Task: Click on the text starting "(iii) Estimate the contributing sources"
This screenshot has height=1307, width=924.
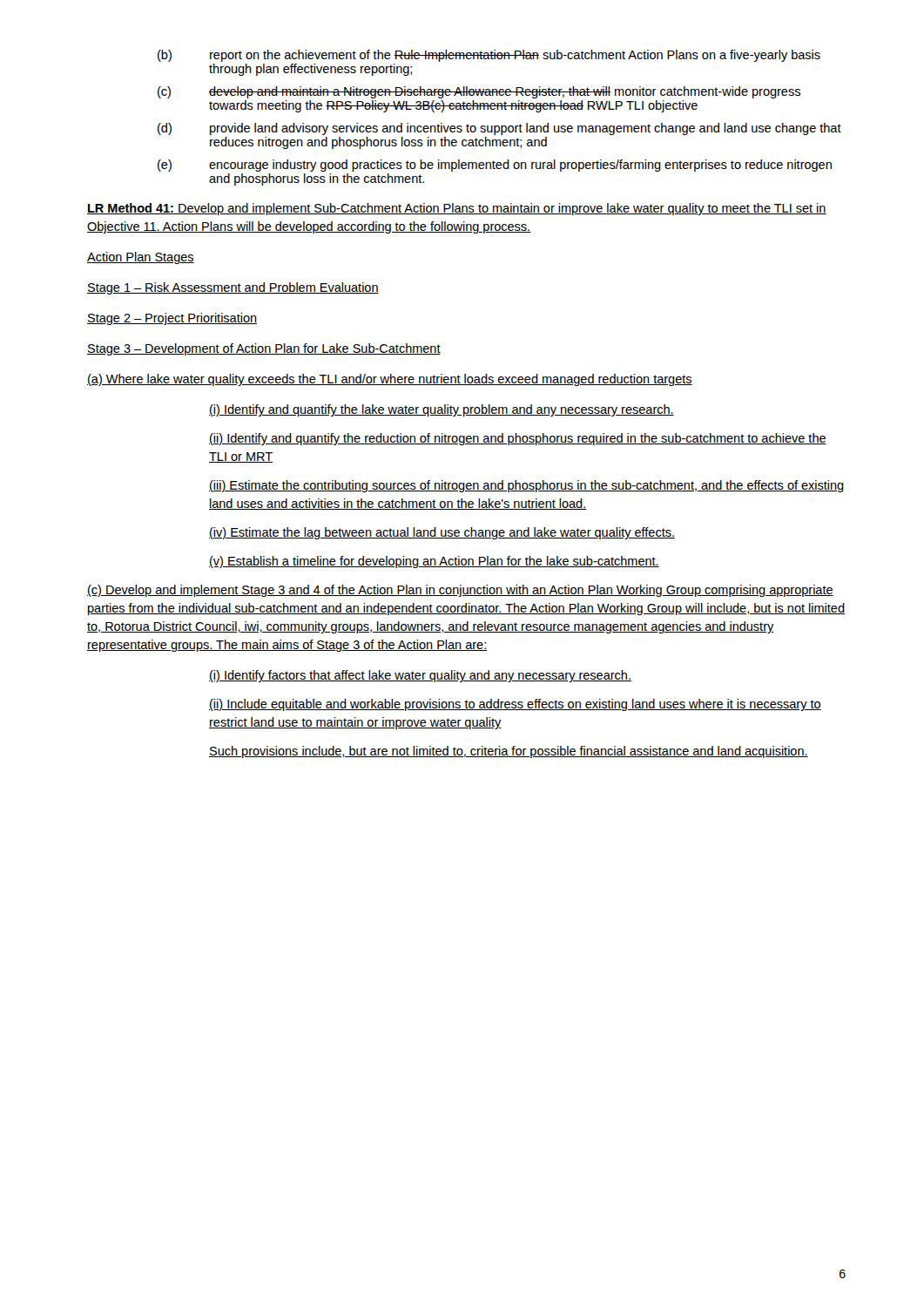Action: coord(527,495)
